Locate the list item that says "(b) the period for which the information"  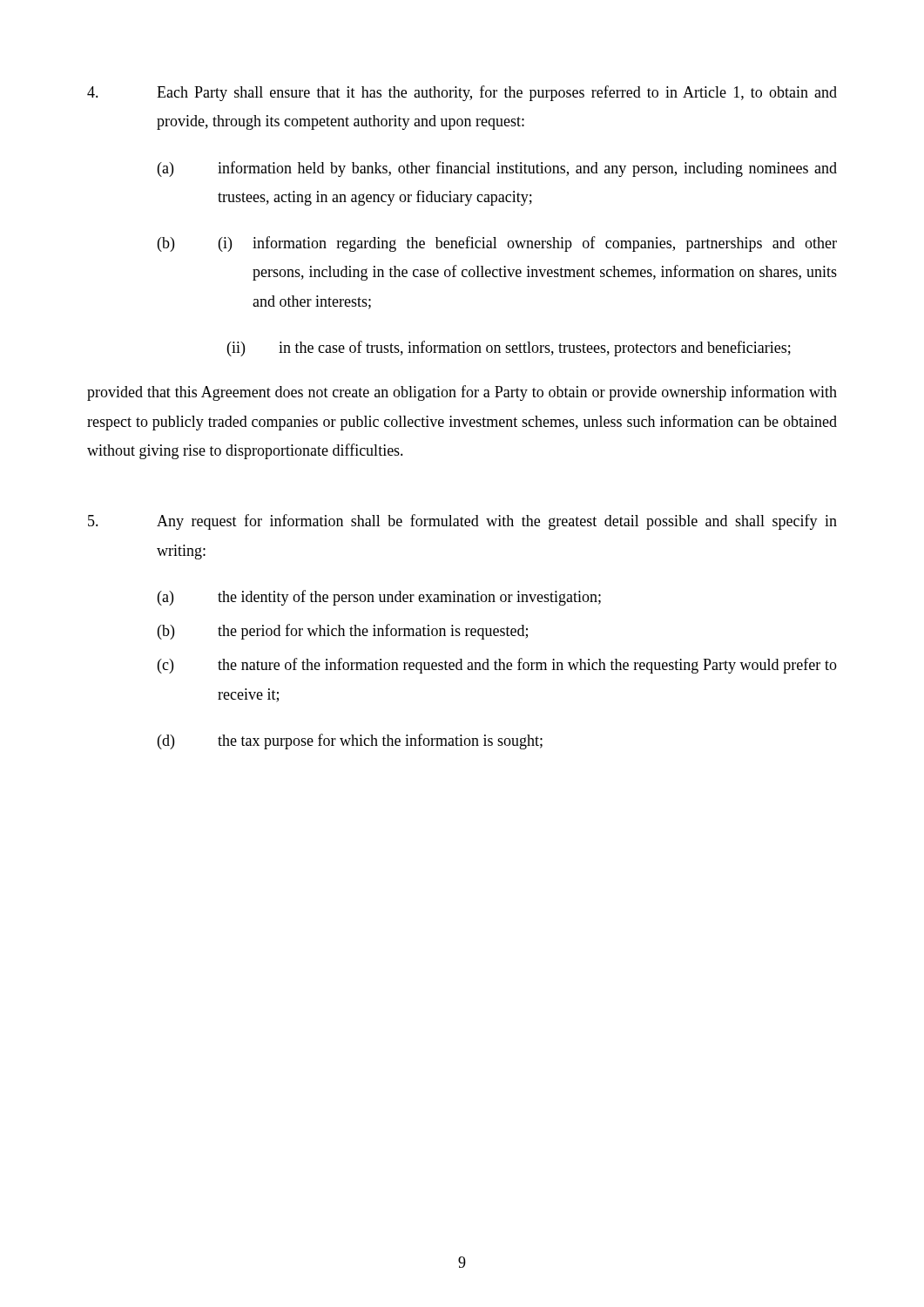pyautogui.click(x=497, y=632)
